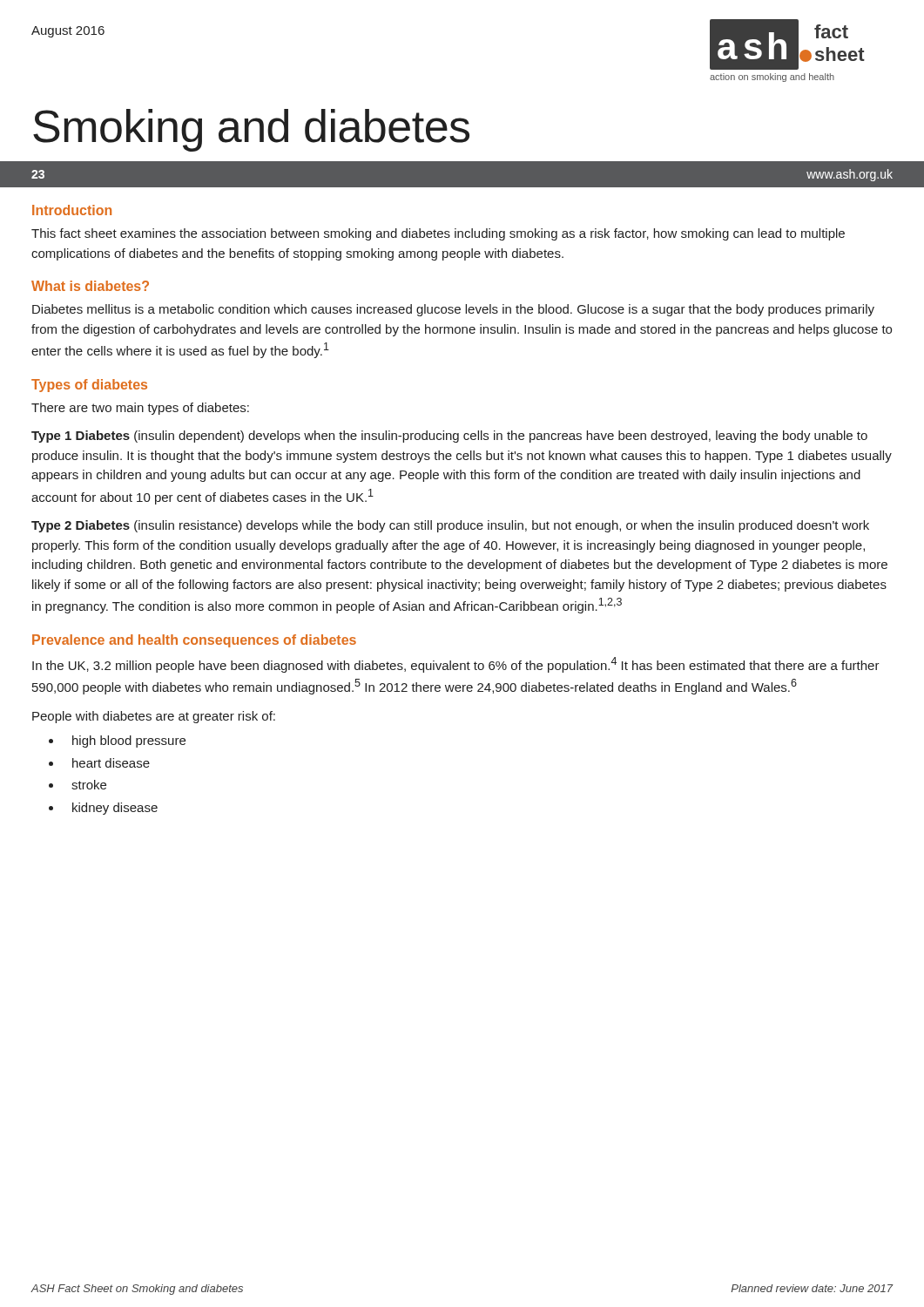This screenshot has width=924, height=1307.
Task: Click the section header that begins "Prevalence and health consequences"
Action: [x=194, y=640]
